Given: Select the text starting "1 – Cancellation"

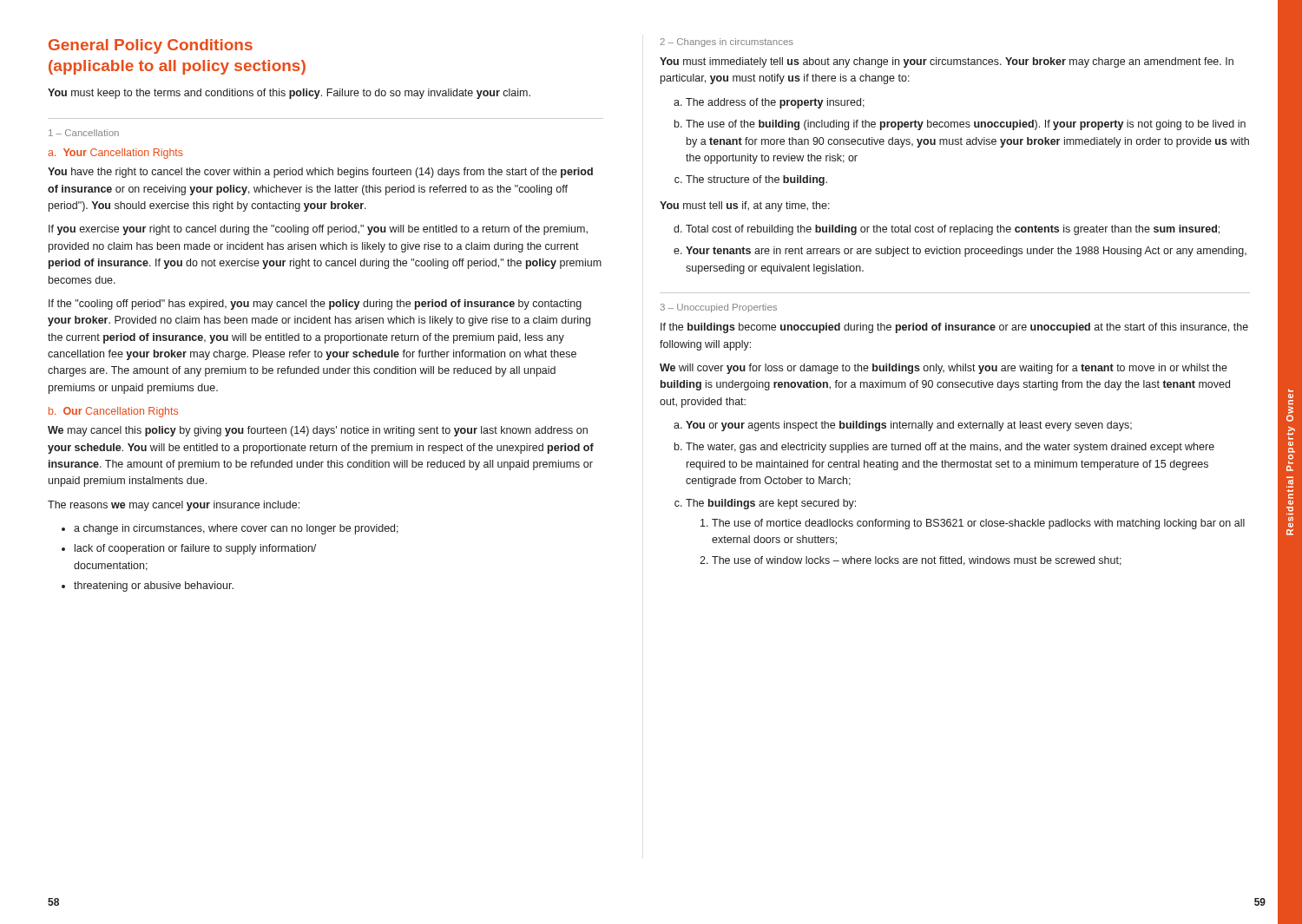Looking at the screenshot, I should point(84,133).
